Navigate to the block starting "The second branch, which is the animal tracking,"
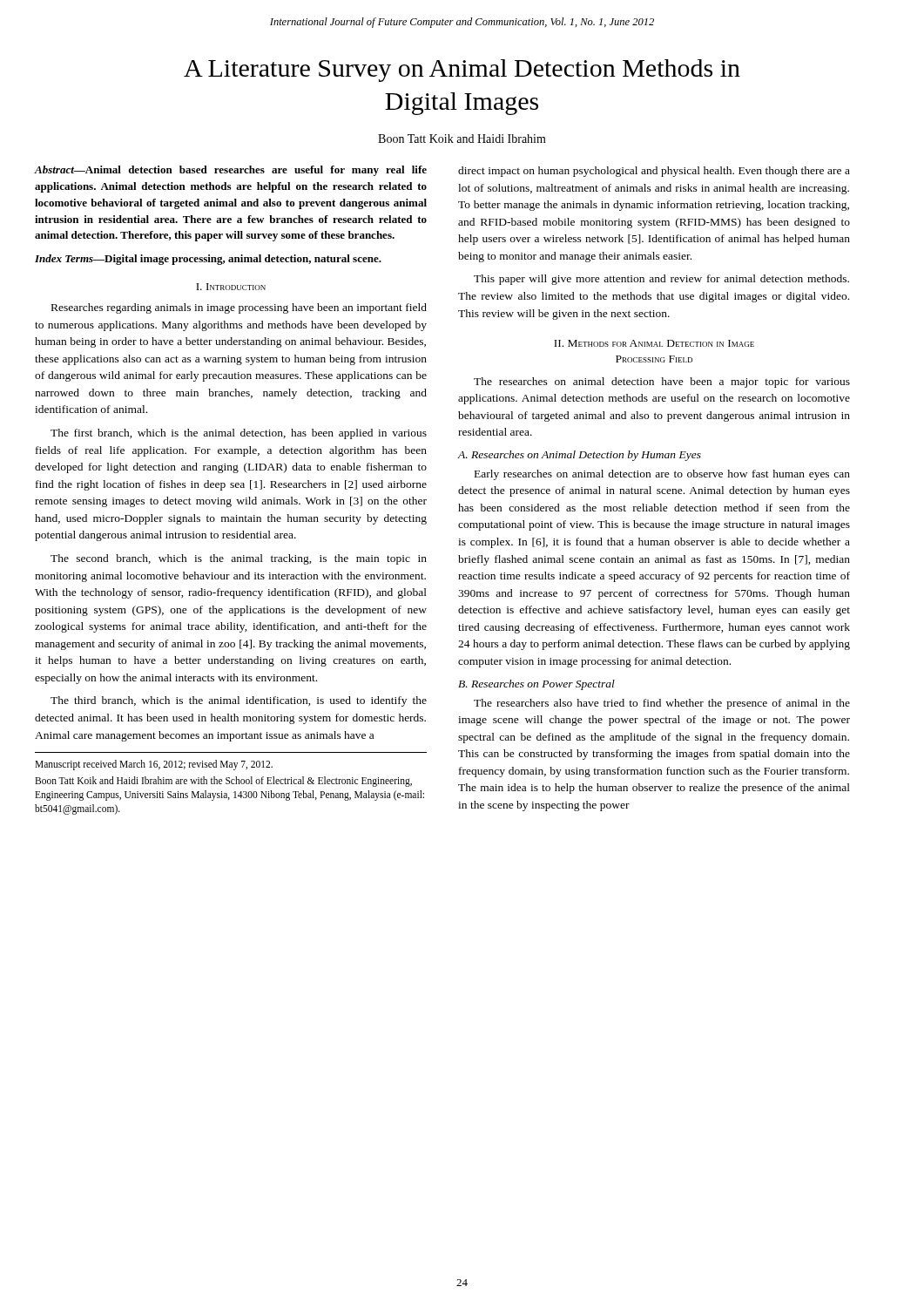Screen dimensions: 1307x924 pyautogui.click(x=231, y=618)
